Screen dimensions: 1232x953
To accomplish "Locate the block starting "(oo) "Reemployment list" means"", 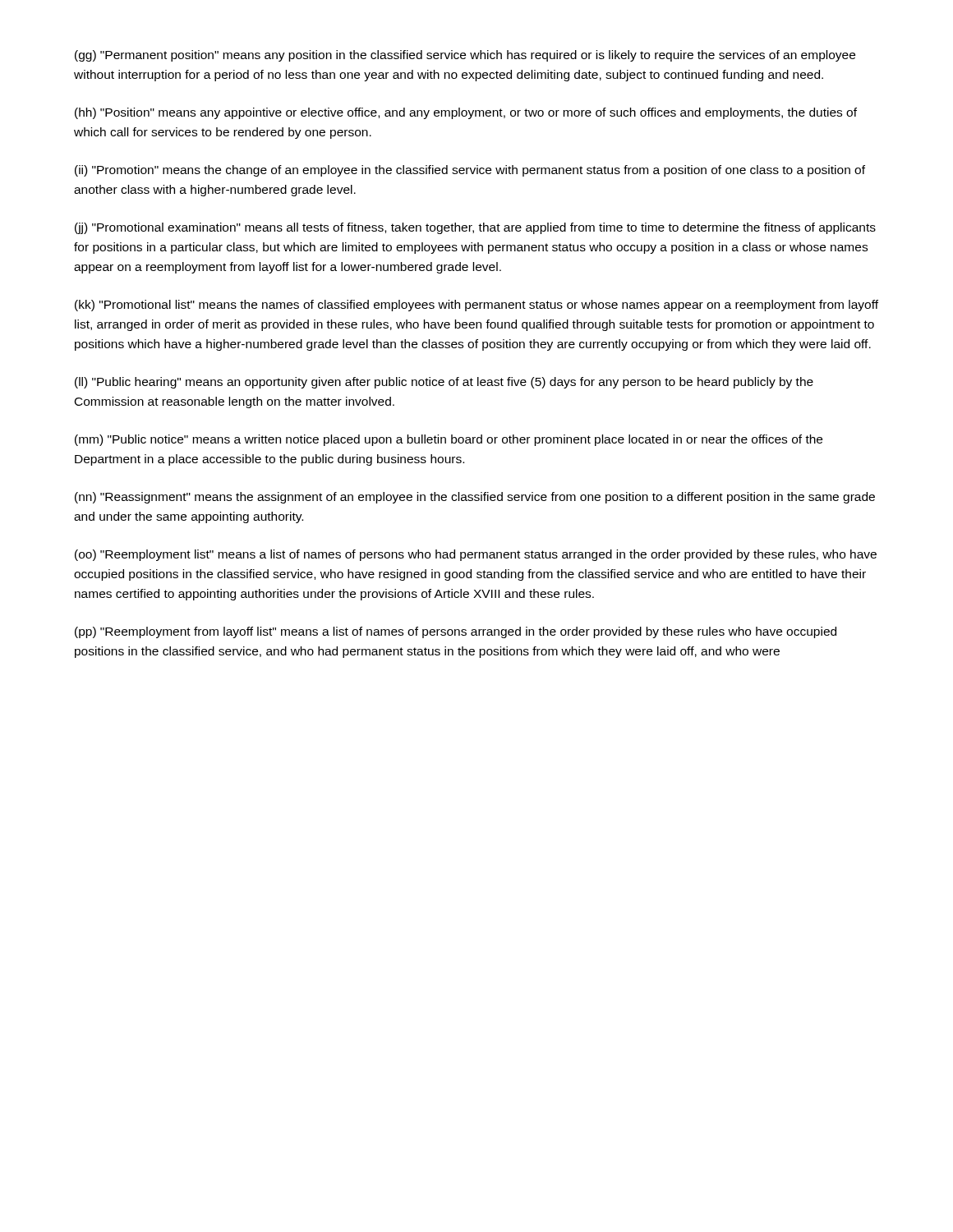I will [x=476, y=574].
